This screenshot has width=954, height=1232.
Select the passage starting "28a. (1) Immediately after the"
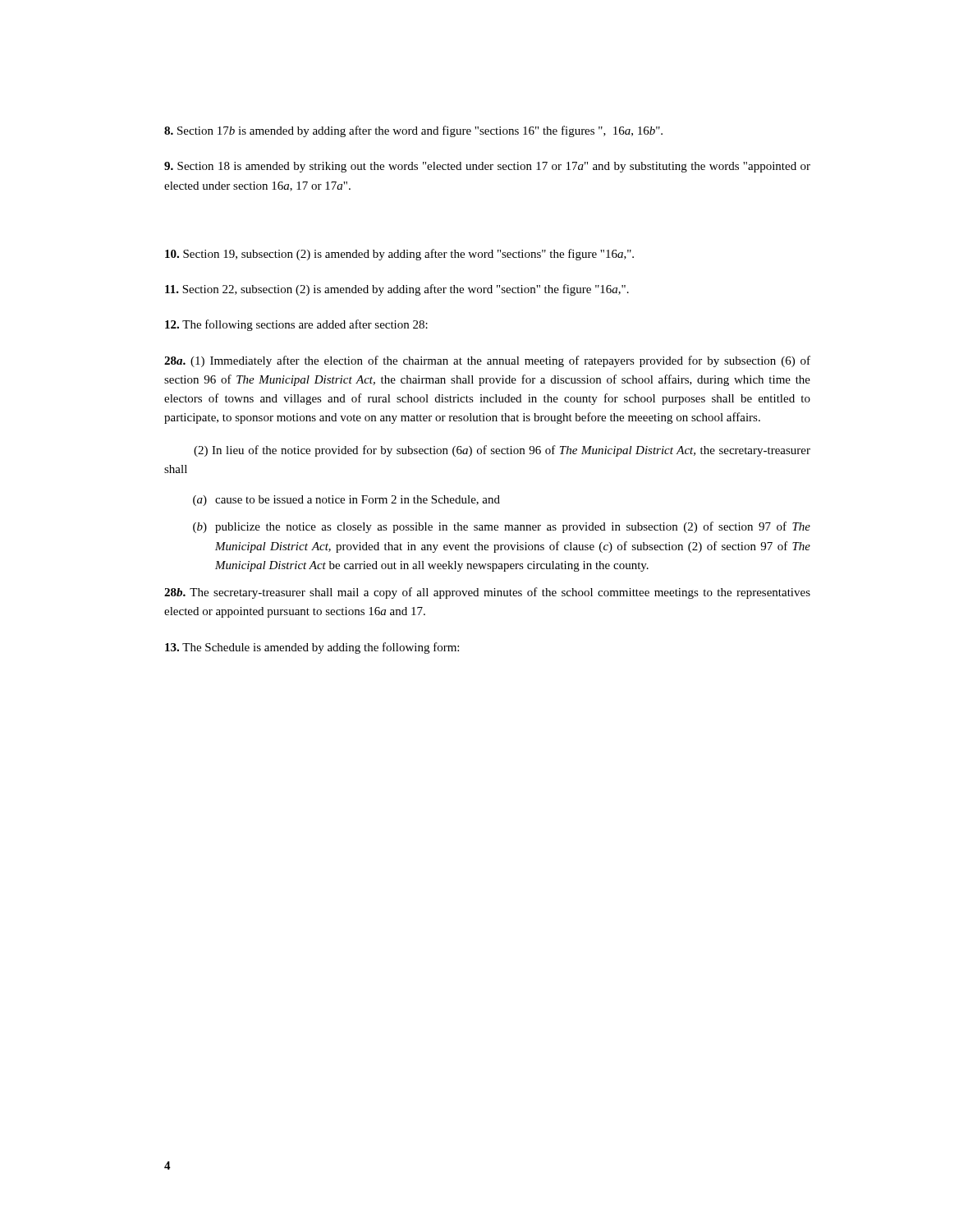coord(487,389)
